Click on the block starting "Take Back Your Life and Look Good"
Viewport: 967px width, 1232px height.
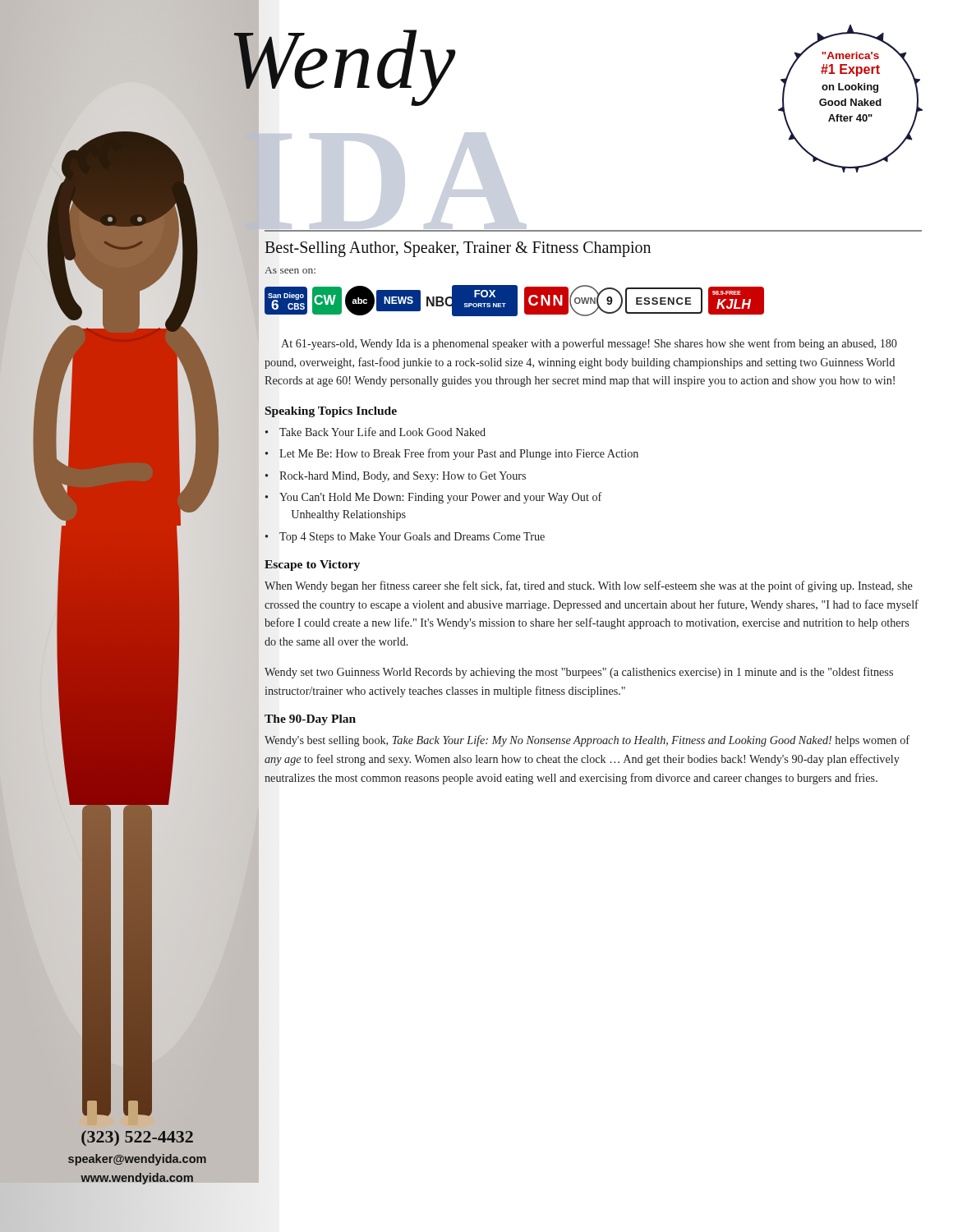coord(383,432)
